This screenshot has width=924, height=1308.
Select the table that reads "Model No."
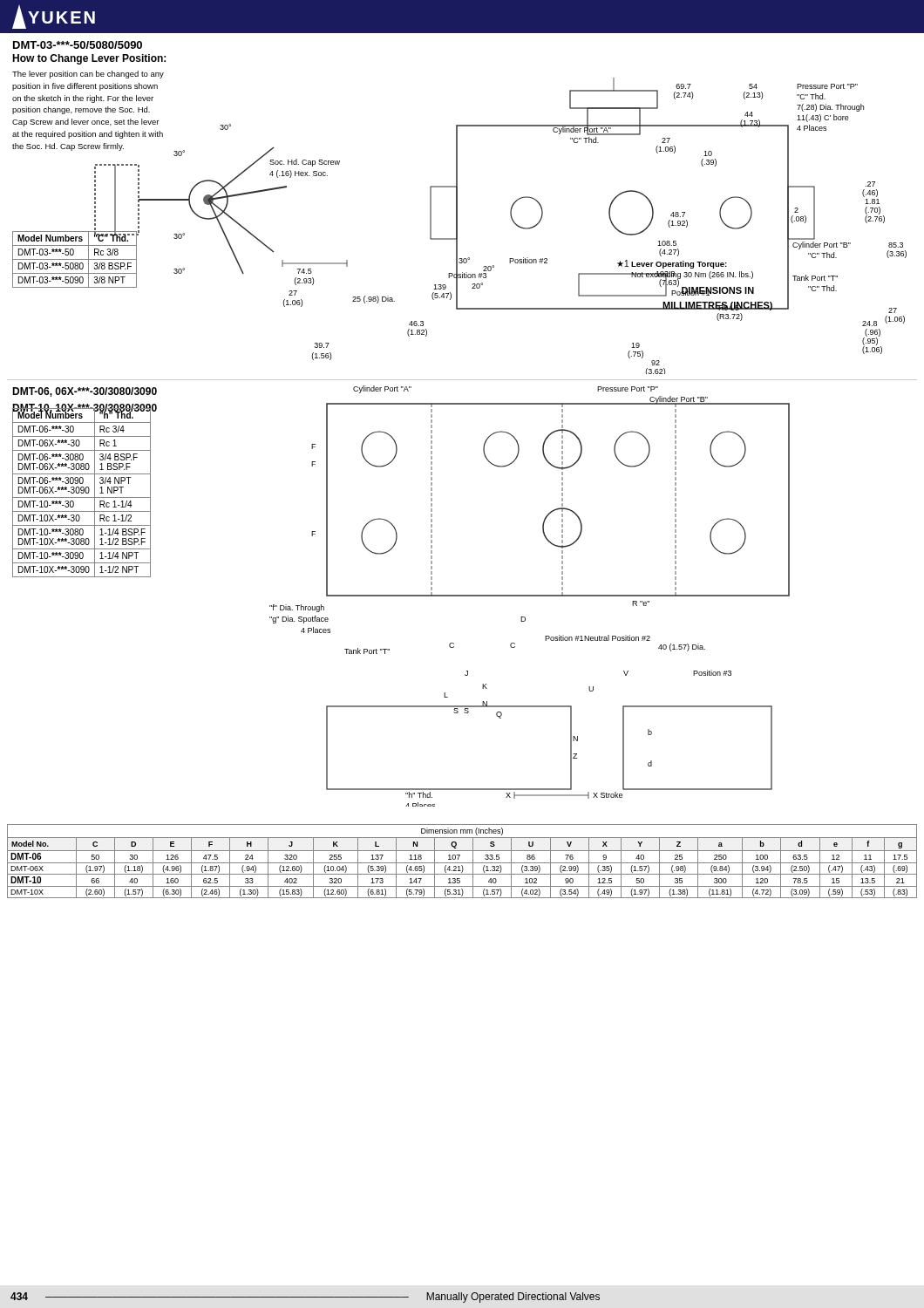click(462, 861)
